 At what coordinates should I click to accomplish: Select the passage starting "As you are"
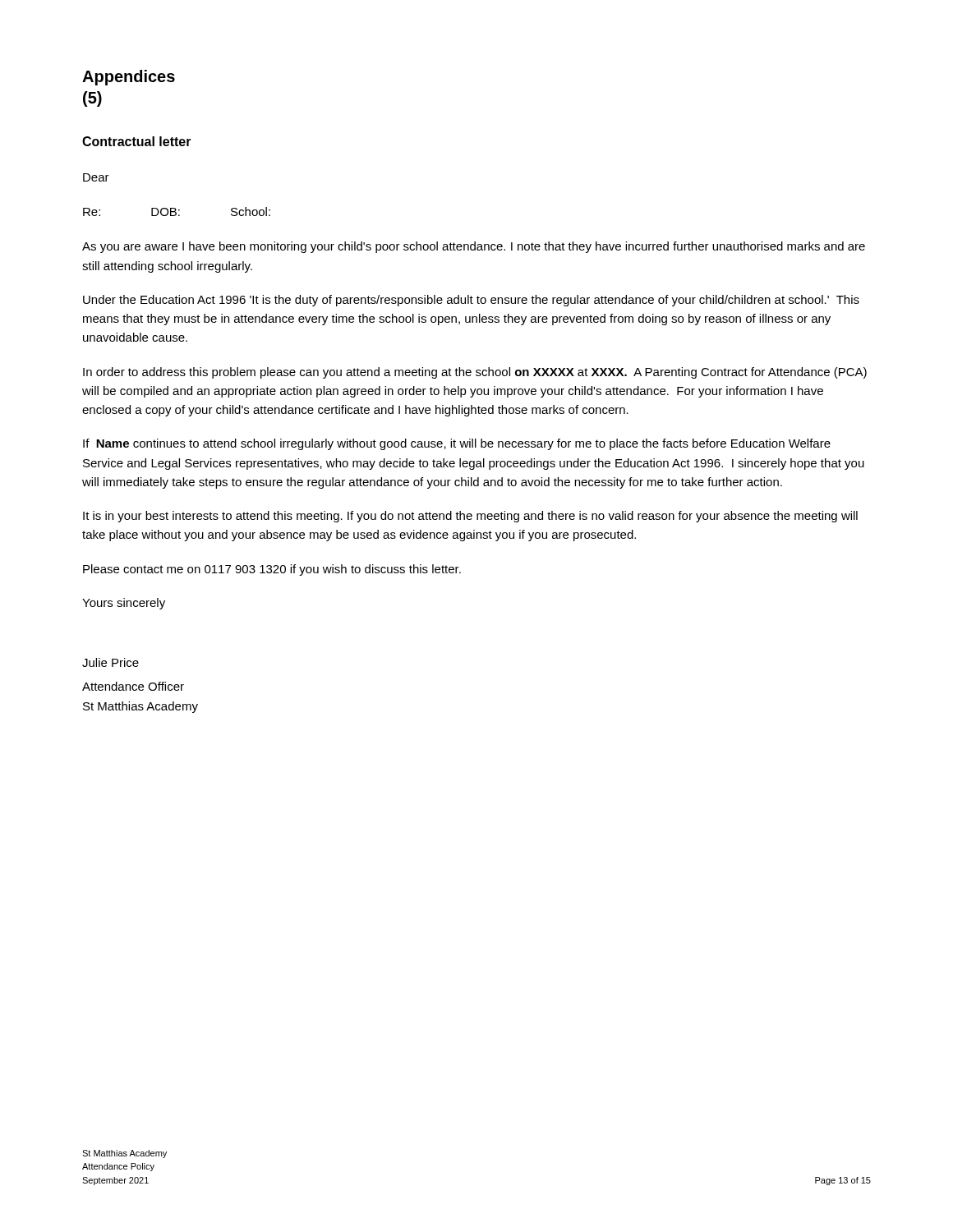[474, 256]
